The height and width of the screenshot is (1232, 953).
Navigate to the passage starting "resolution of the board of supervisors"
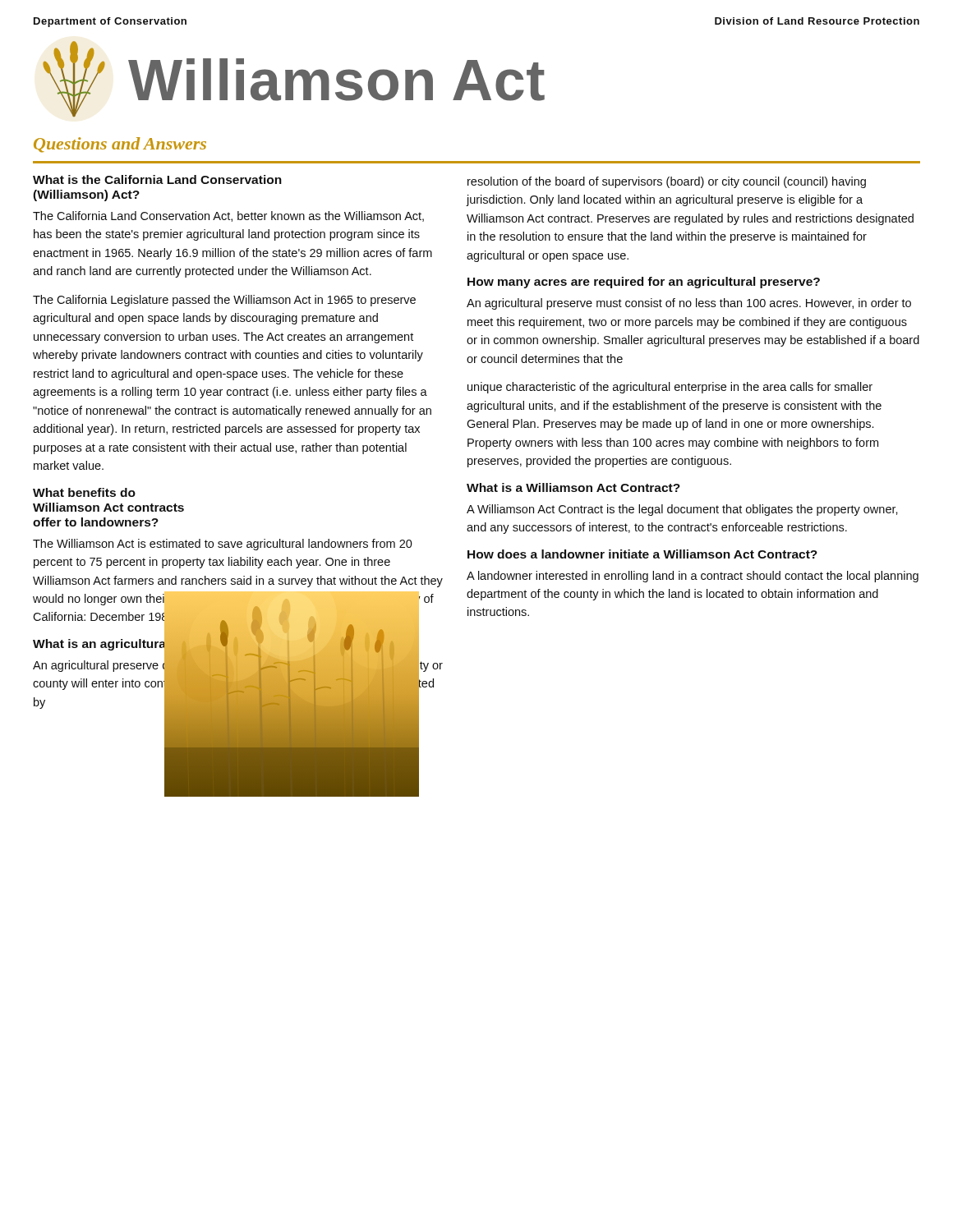[690, 218]
